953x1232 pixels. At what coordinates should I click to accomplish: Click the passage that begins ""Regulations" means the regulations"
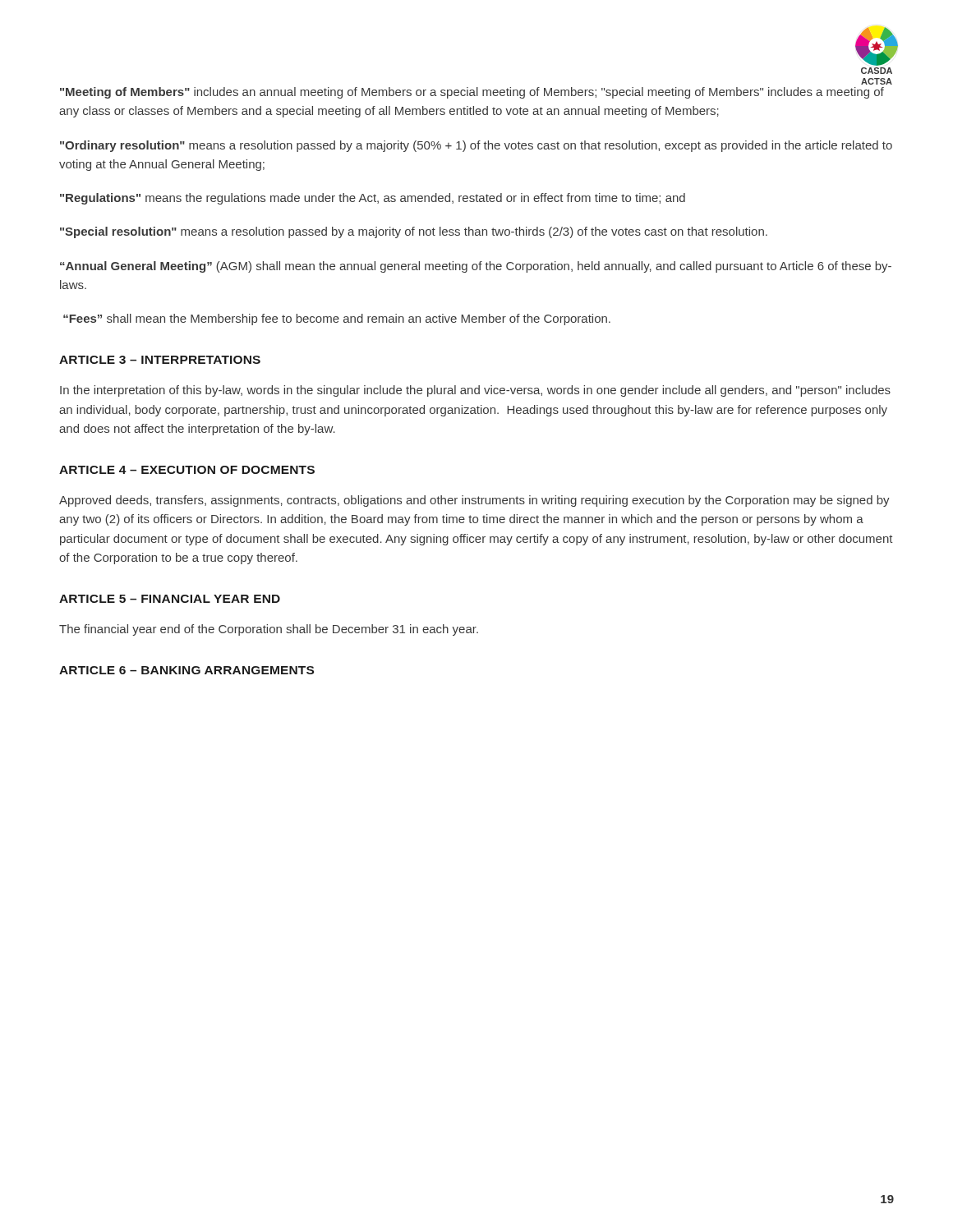click(476, 198)
